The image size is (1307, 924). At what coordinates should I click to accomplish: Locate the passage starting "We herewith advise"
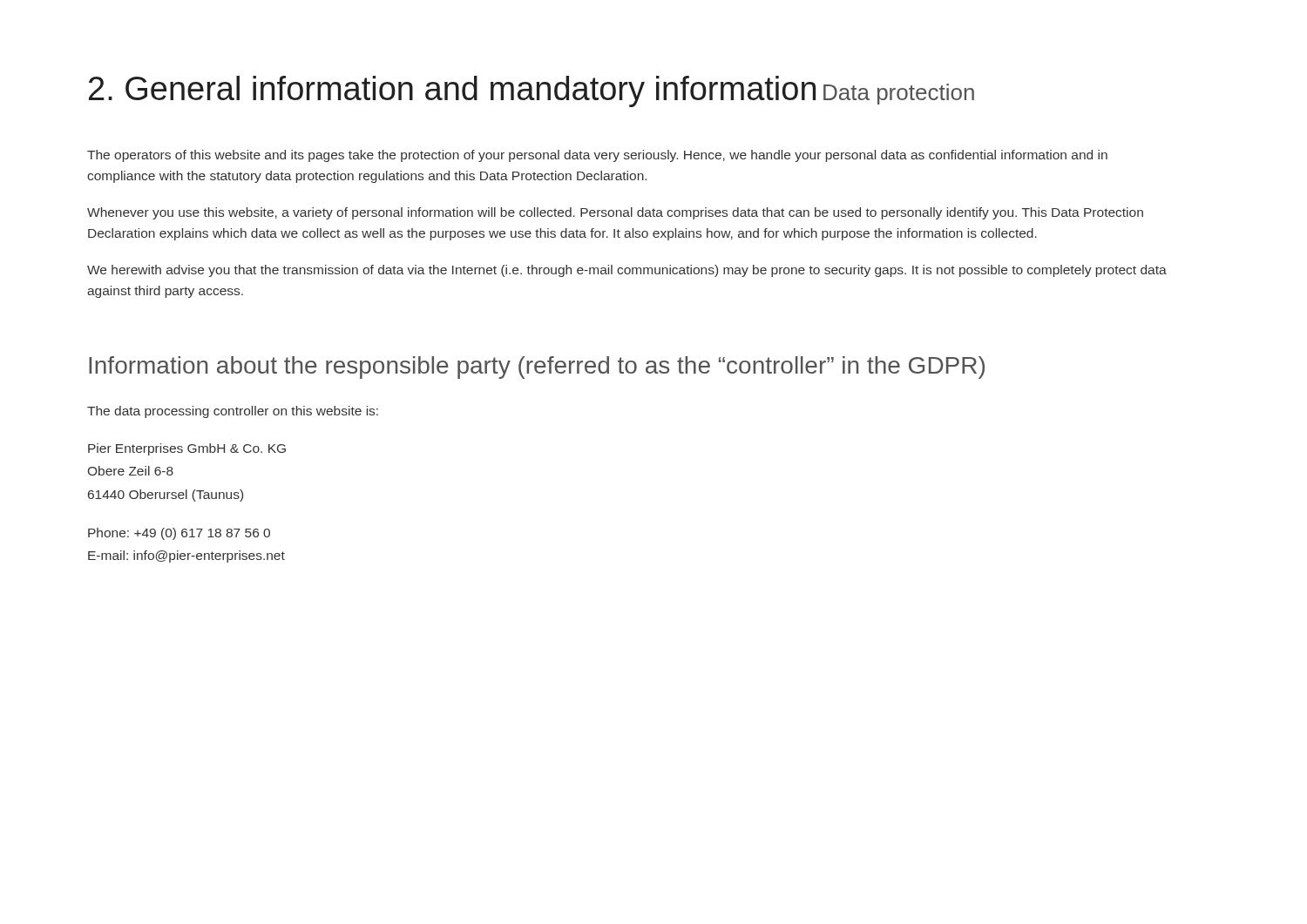[x=627, y=280]
